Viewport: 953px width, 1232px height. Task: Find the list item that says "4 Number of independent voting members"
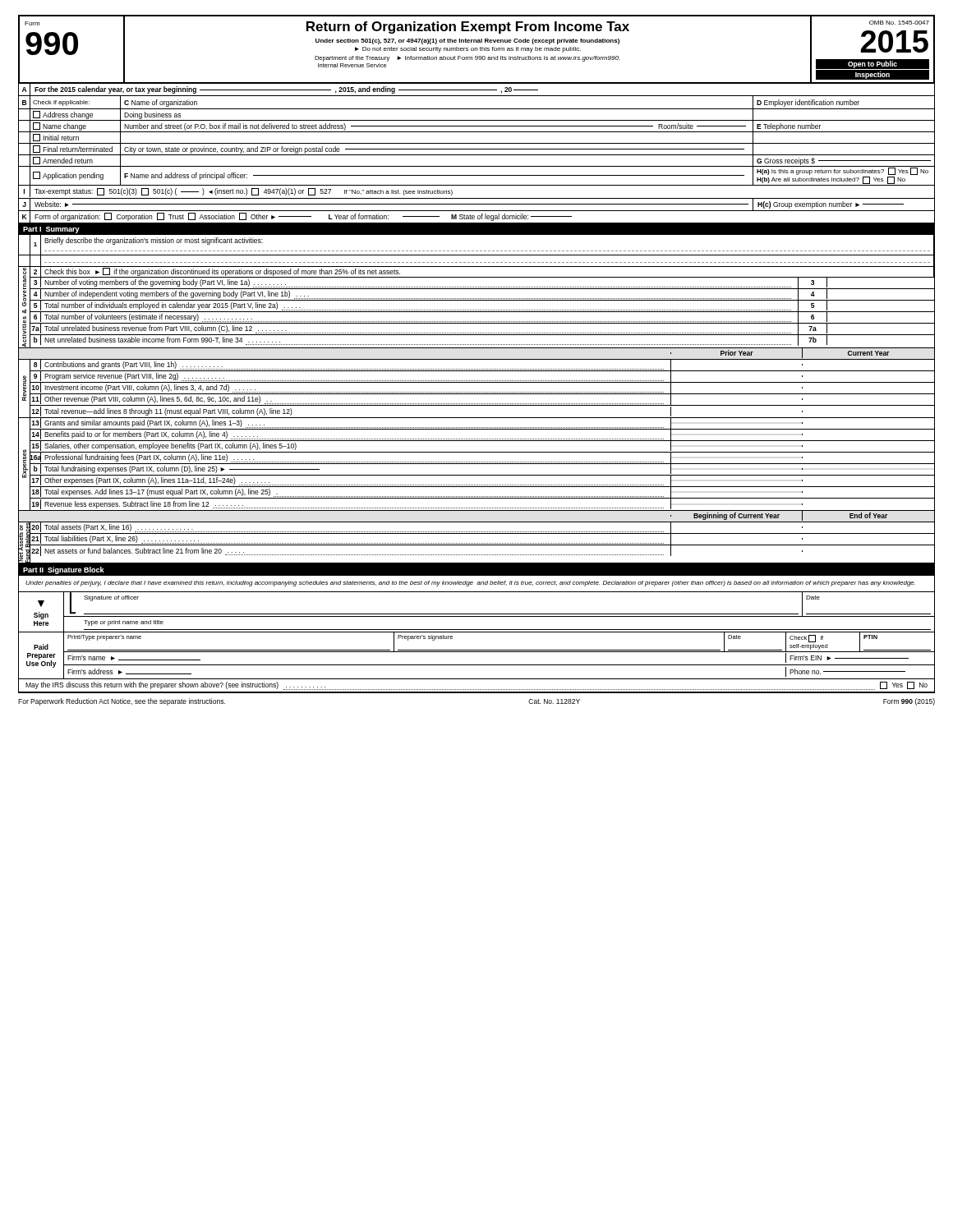tap(482, 294)
